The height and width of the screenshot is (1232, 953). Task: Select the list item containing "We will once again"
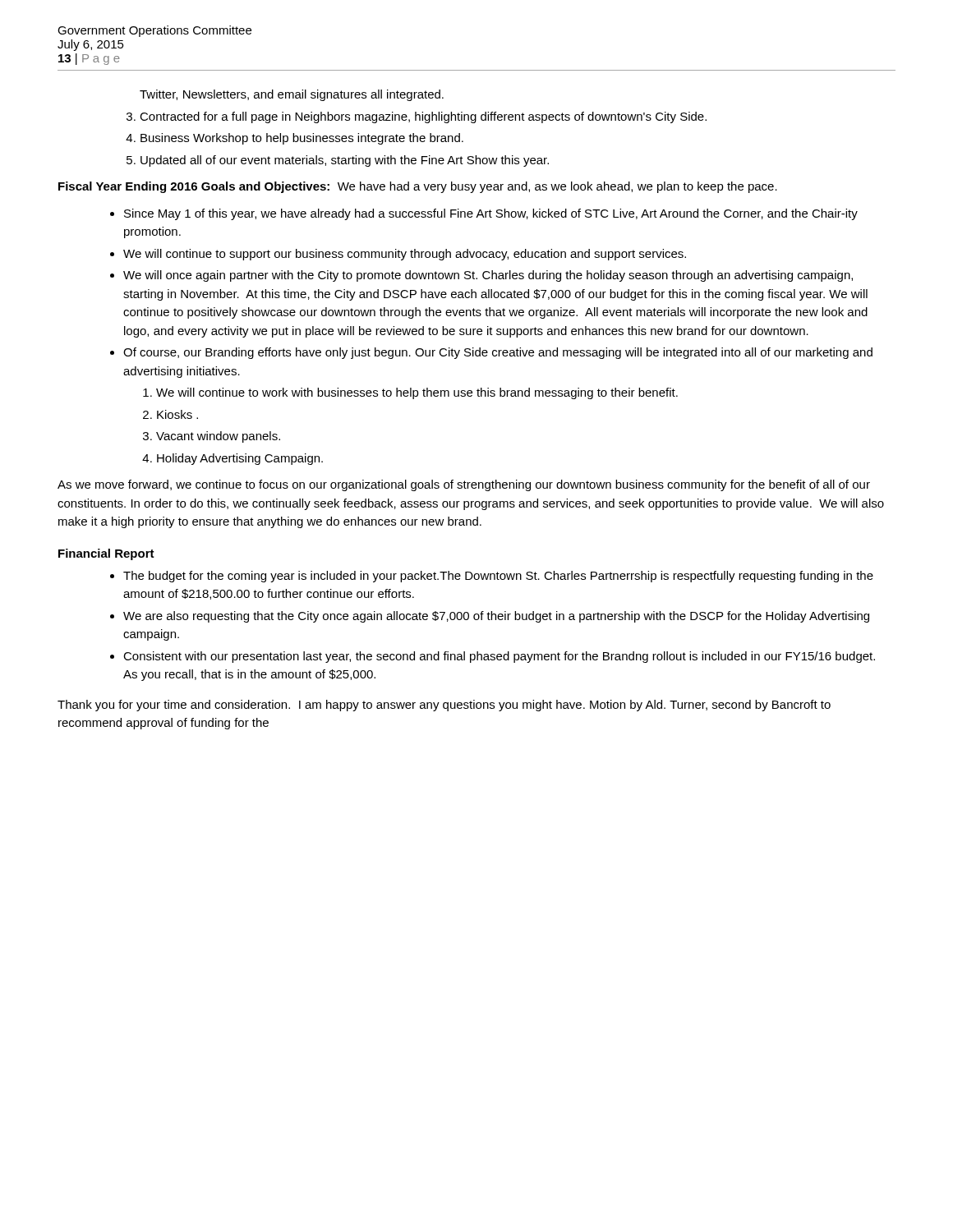pos(496,302)
